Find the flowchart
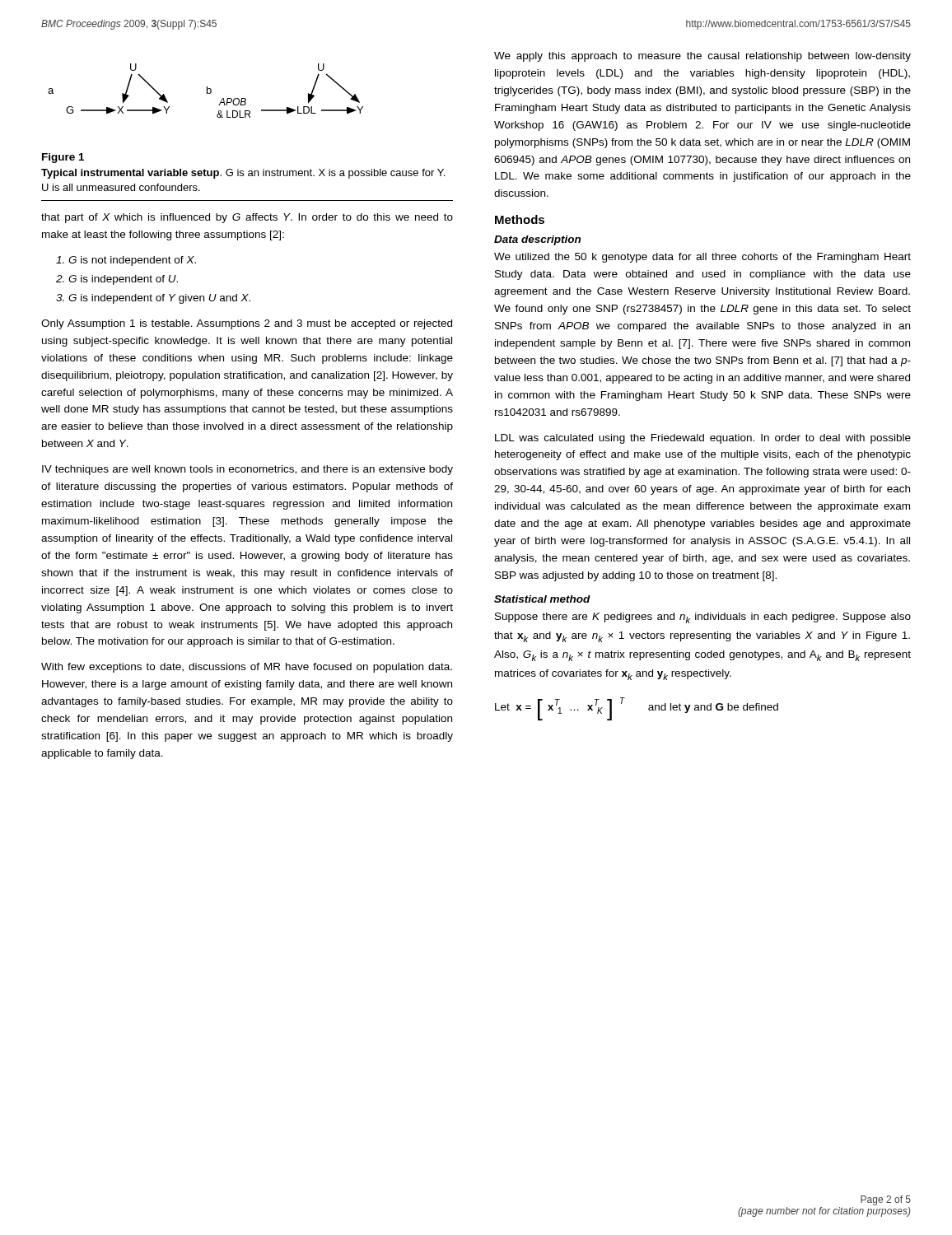This screenshot has height=1235, width=952. 247,96
